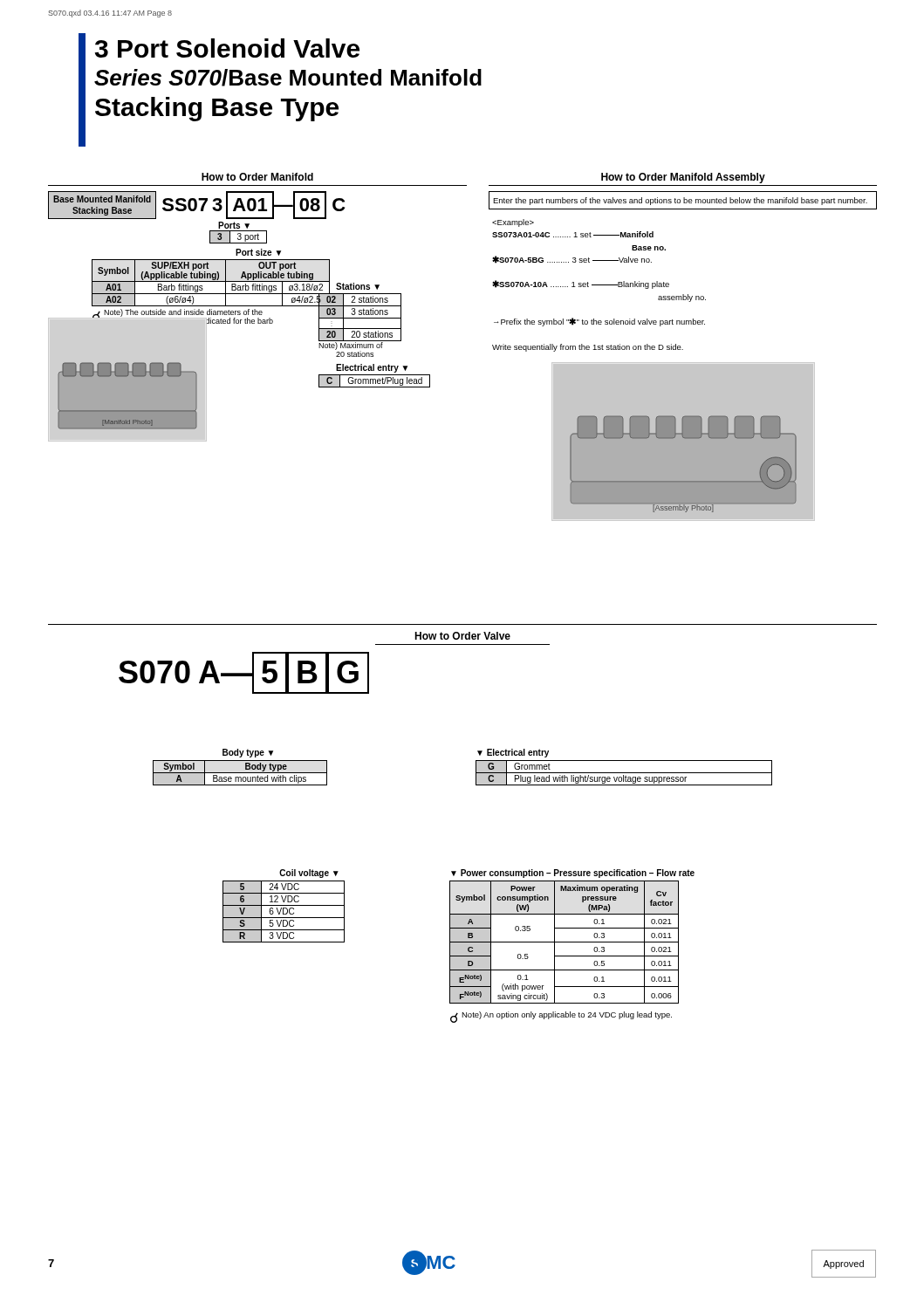The image size is (924, 1309).
Task: Find the logo
Action: (441, 1264)
